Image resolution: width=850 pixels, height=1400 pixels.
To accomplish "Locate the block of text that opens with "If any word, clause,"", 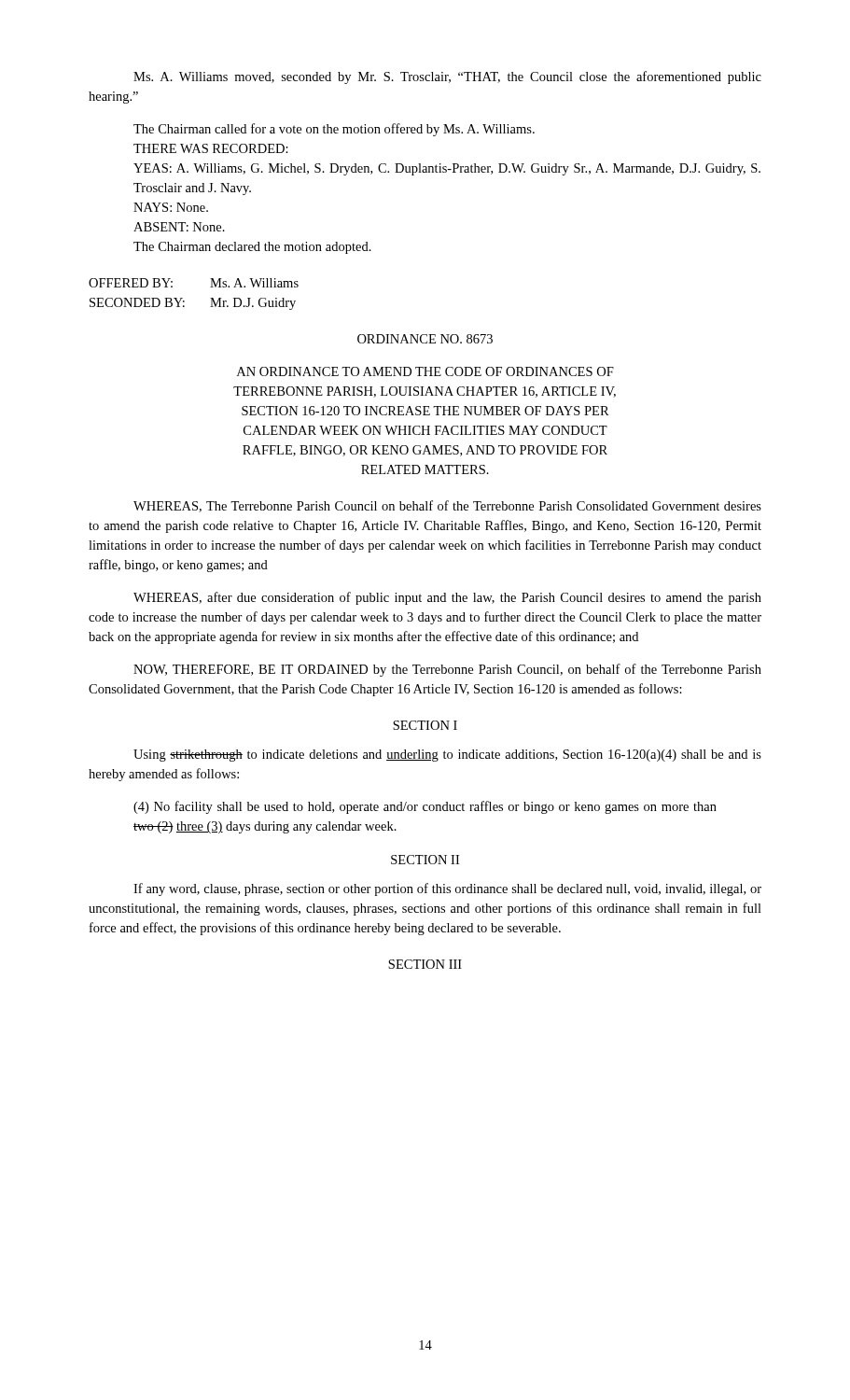I will click(x=425, y=908).
